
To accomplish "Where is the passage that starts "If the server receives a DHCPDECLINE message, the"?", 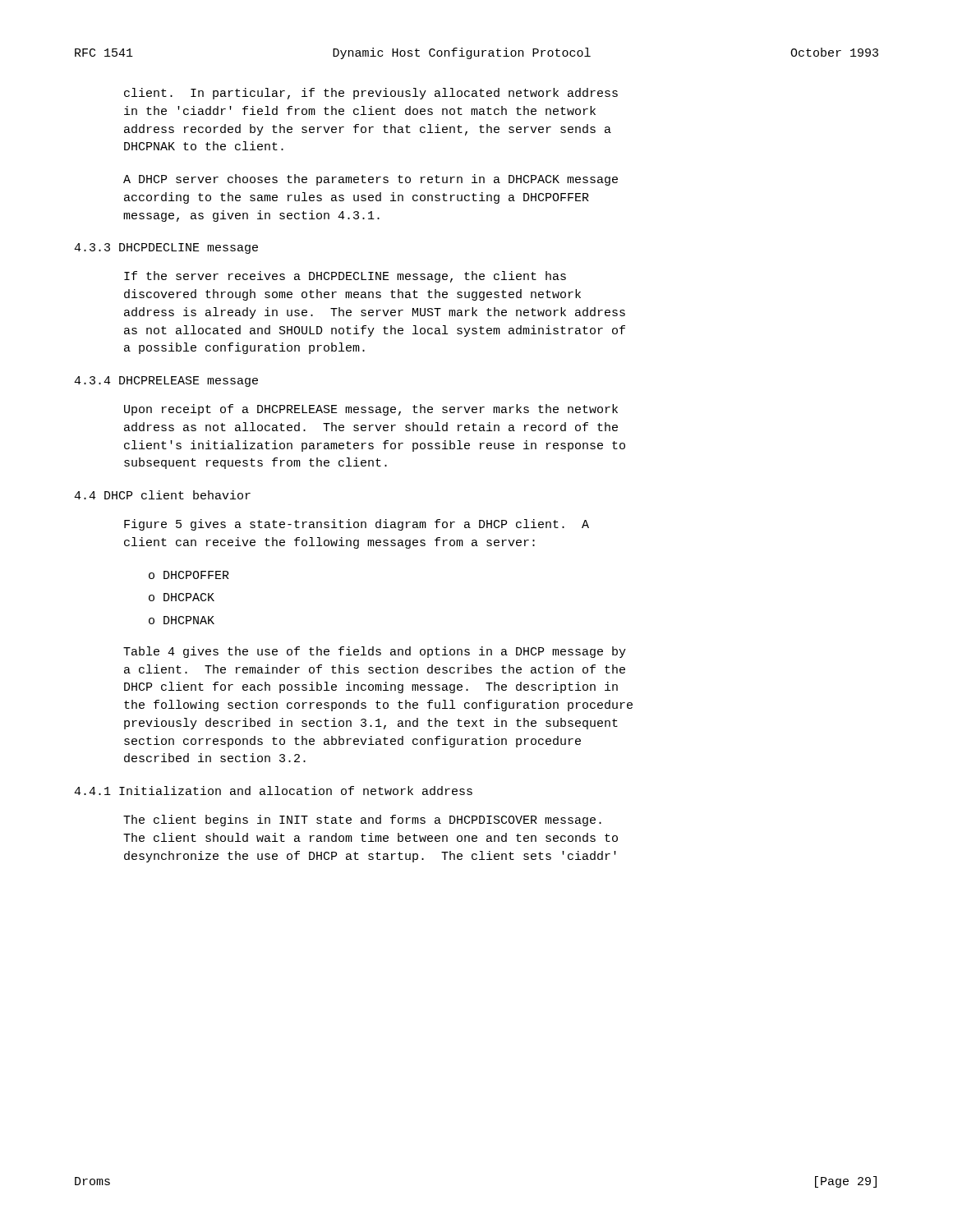I will [x=375, y=313].
